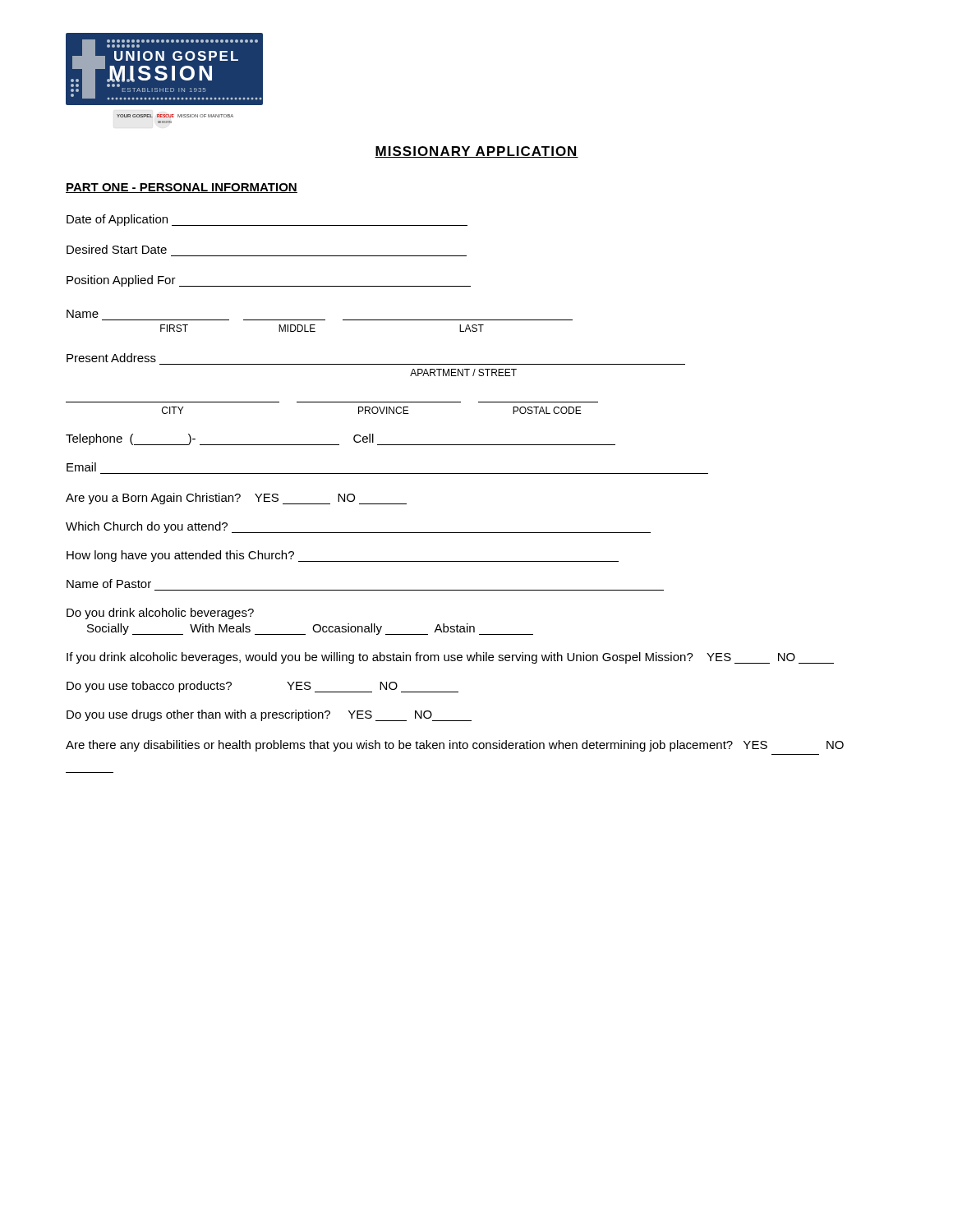Navigate to the region starting "How long have you attended"
This screenshot has height=1232, width=953.
click(x=342, y=554)
